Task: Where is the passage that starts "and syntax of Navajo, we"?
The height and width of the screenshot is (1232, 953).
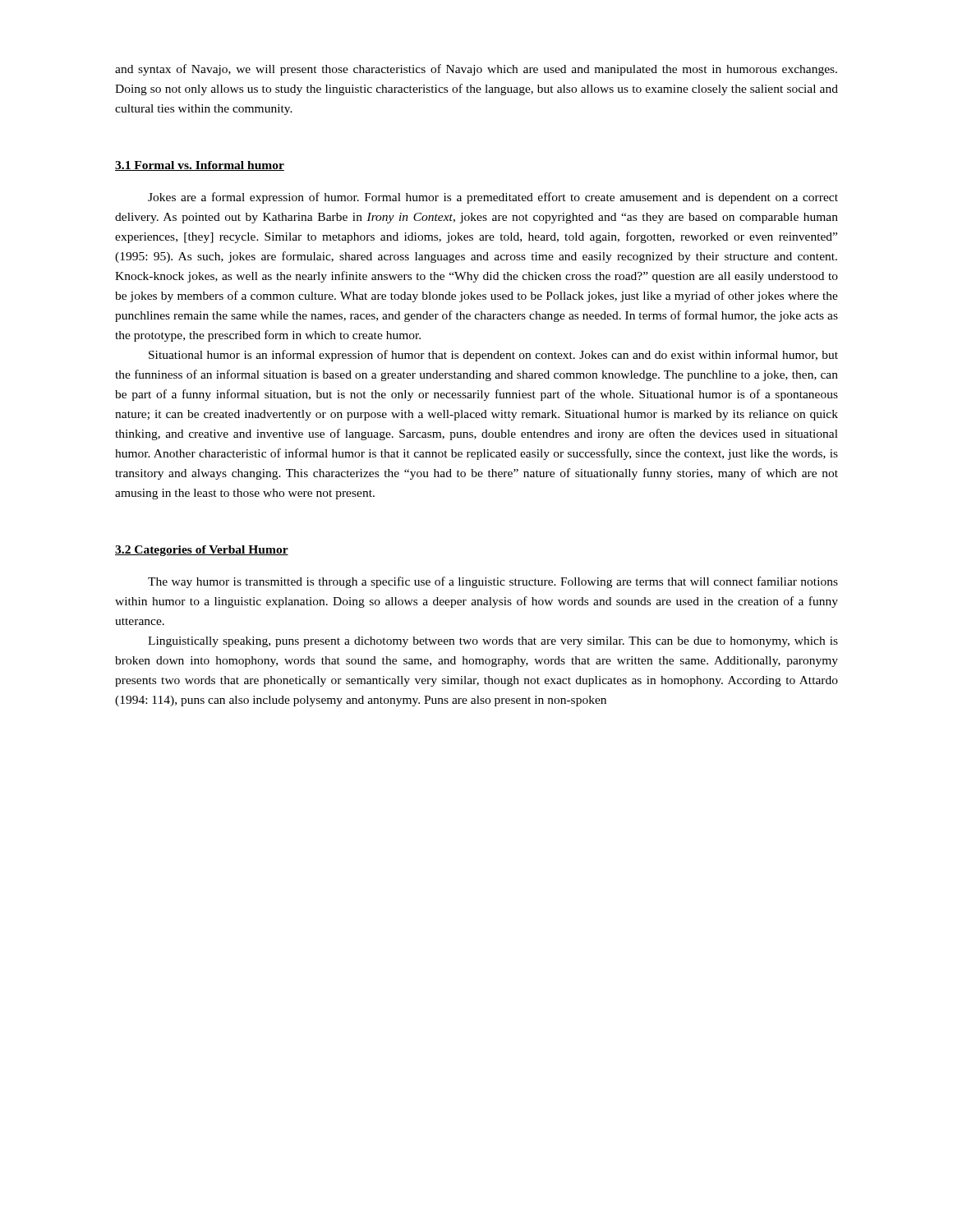Action: point(476,88)
